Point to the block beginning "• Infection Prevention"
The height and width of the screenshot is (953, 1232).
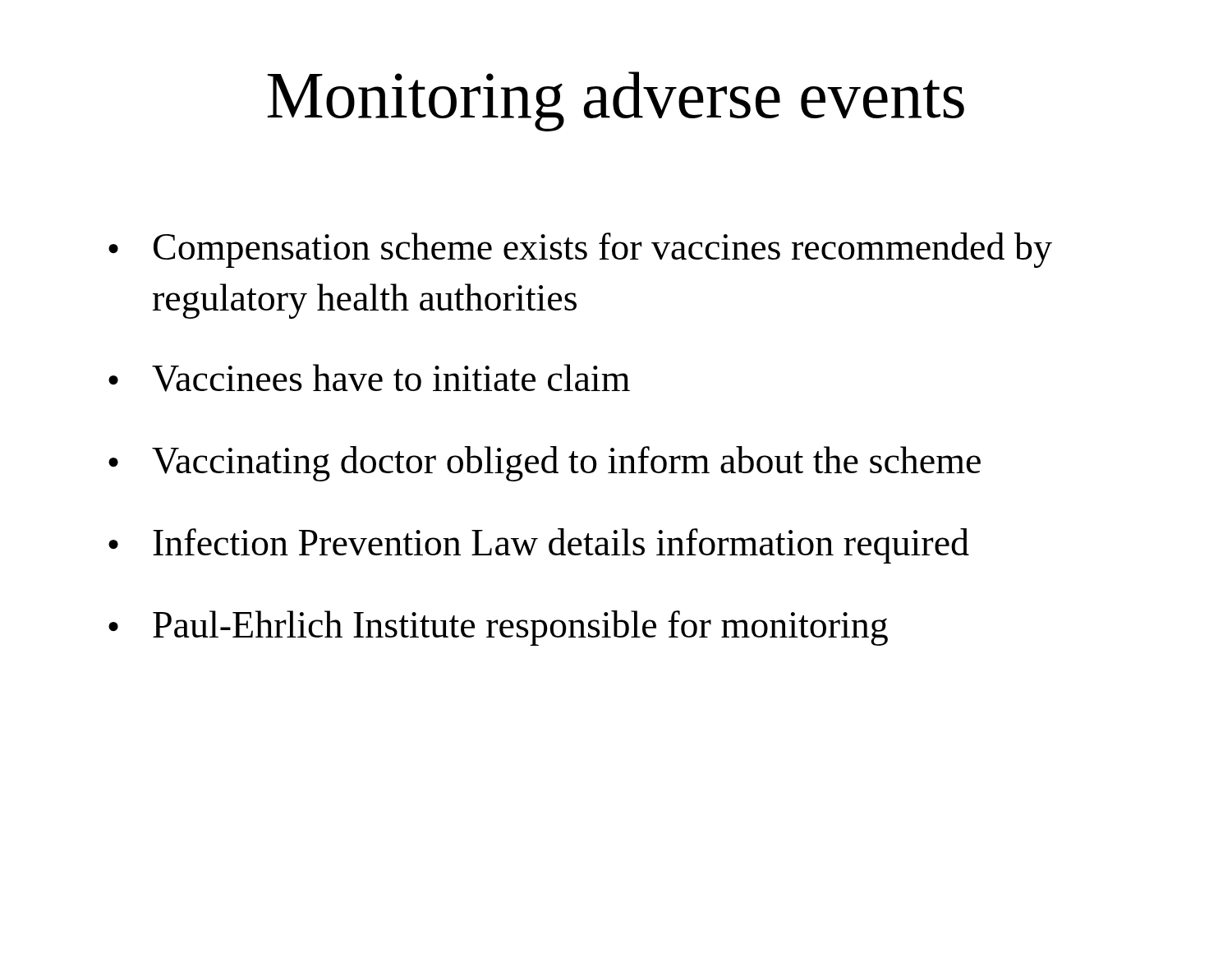[x=616, y=544]
